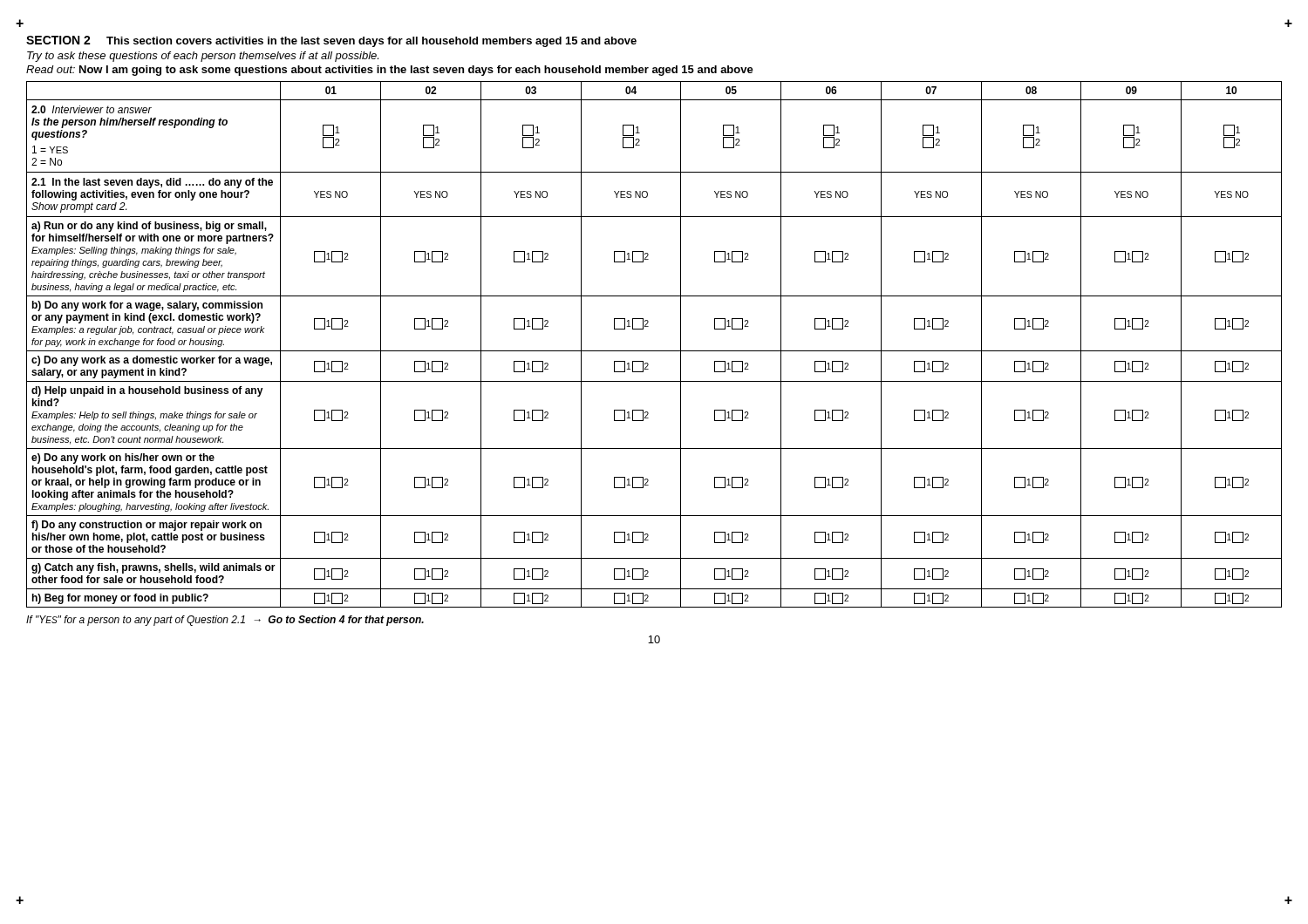Select the text block that says "Read out: Now I am"

point(390,69)
